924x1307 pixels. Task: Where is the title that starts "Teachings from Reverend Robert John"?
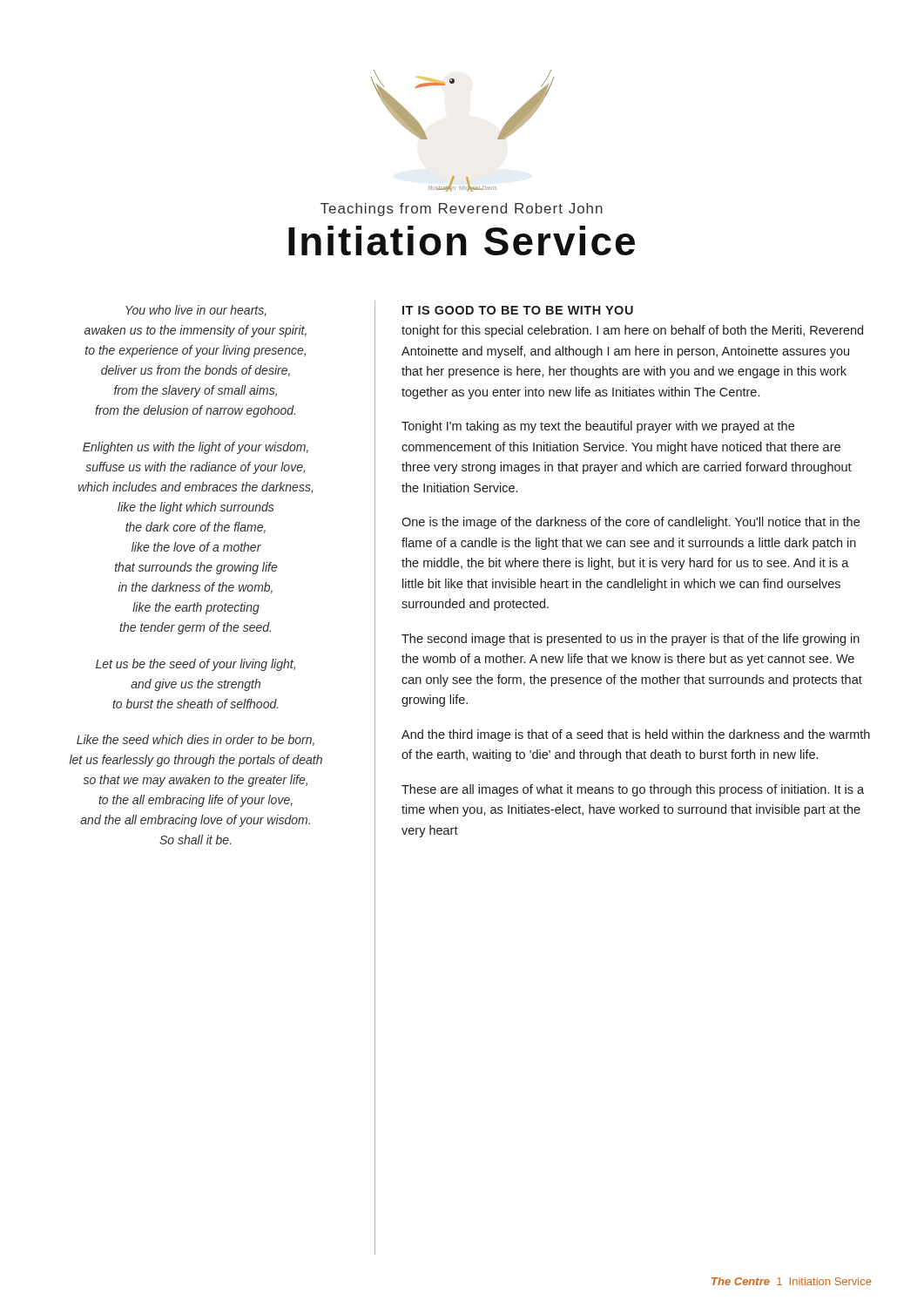tap(462, 232)
